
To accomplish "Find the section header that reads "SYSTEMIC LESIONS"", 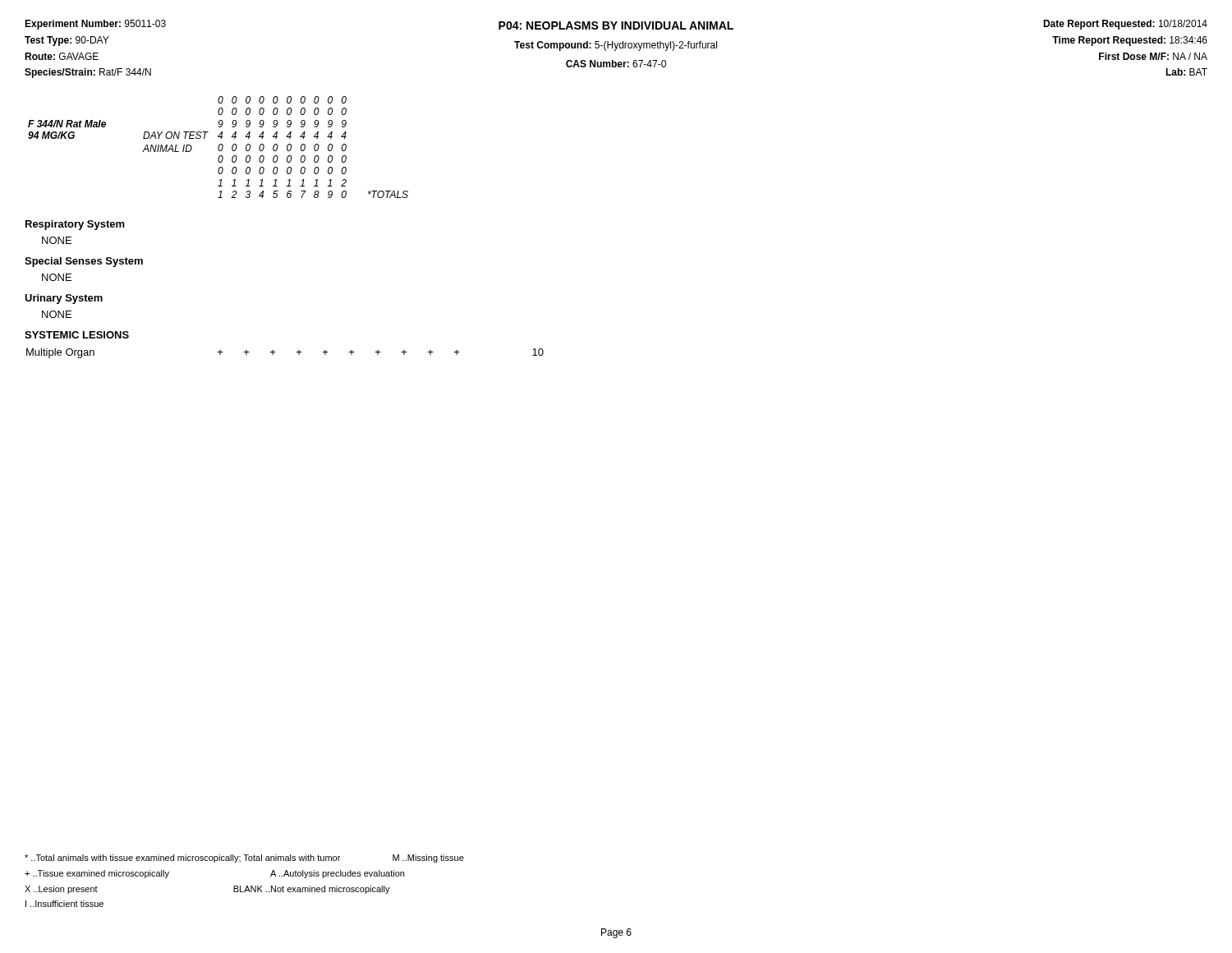I will point(77,335).
